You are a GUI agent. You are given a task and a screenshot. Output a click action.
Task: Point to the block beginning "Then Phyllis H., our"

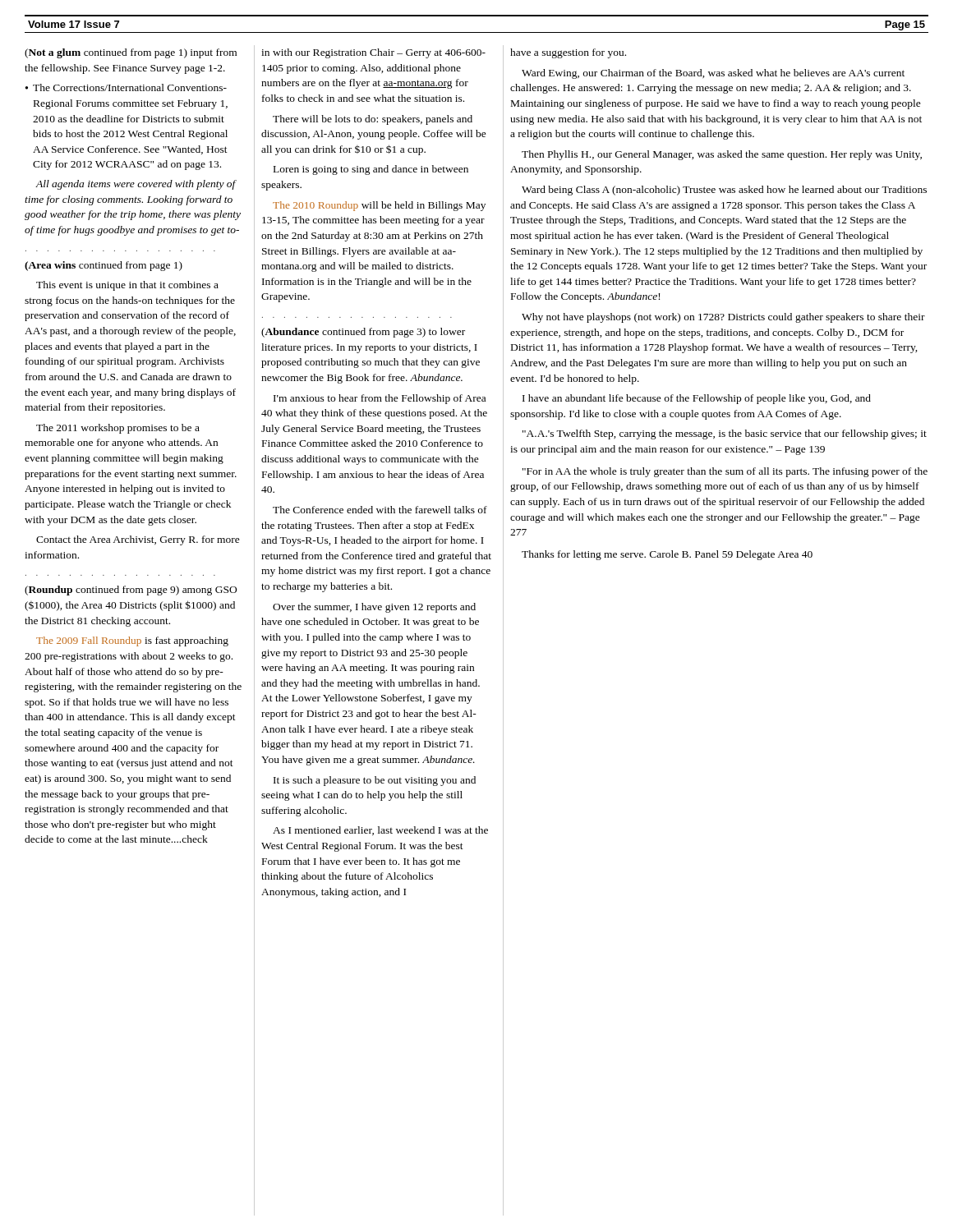tap(719, 162)
